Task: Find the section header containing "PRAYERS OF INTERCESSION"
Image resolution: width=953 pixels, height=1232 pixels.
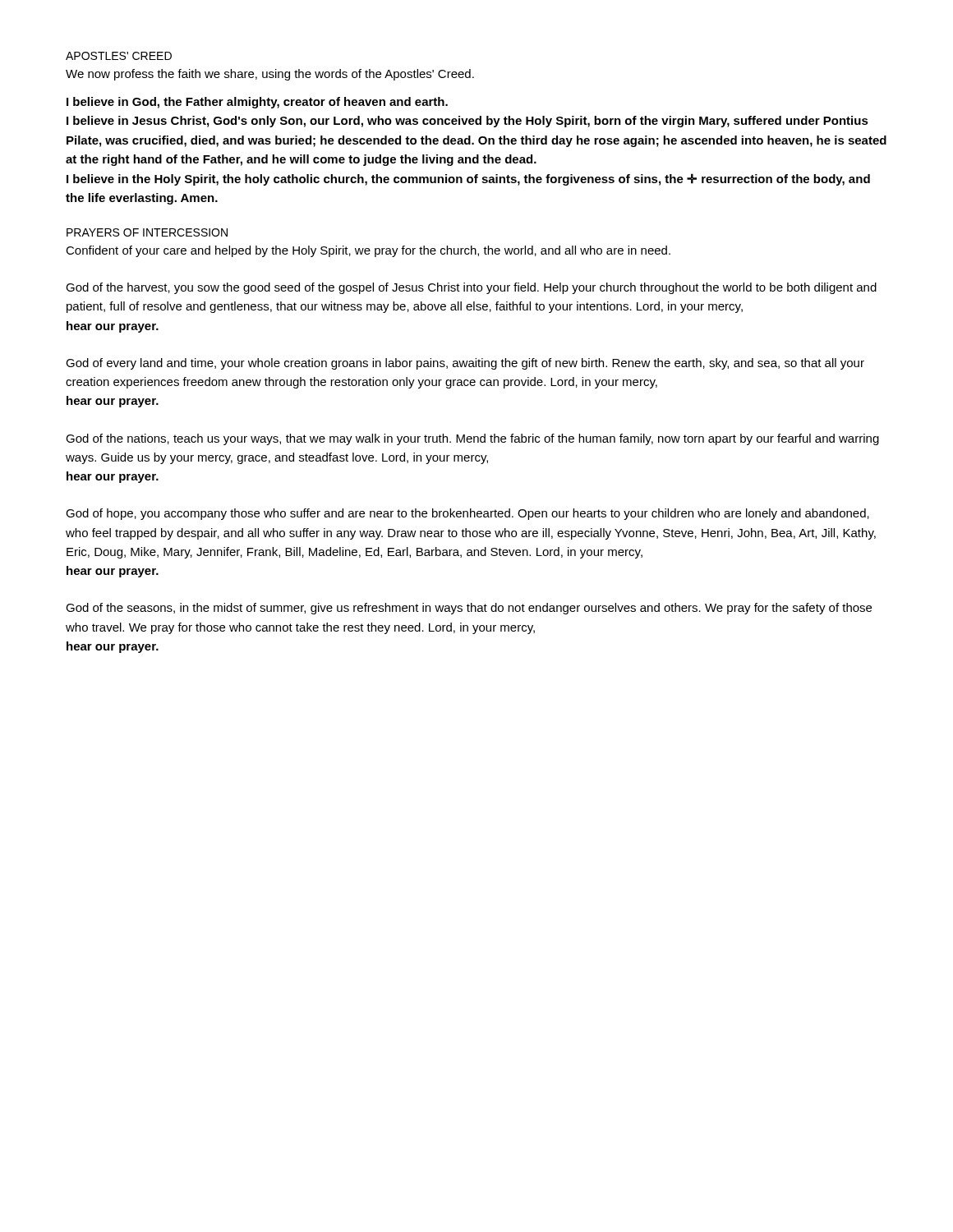Action: click(147, 232)
